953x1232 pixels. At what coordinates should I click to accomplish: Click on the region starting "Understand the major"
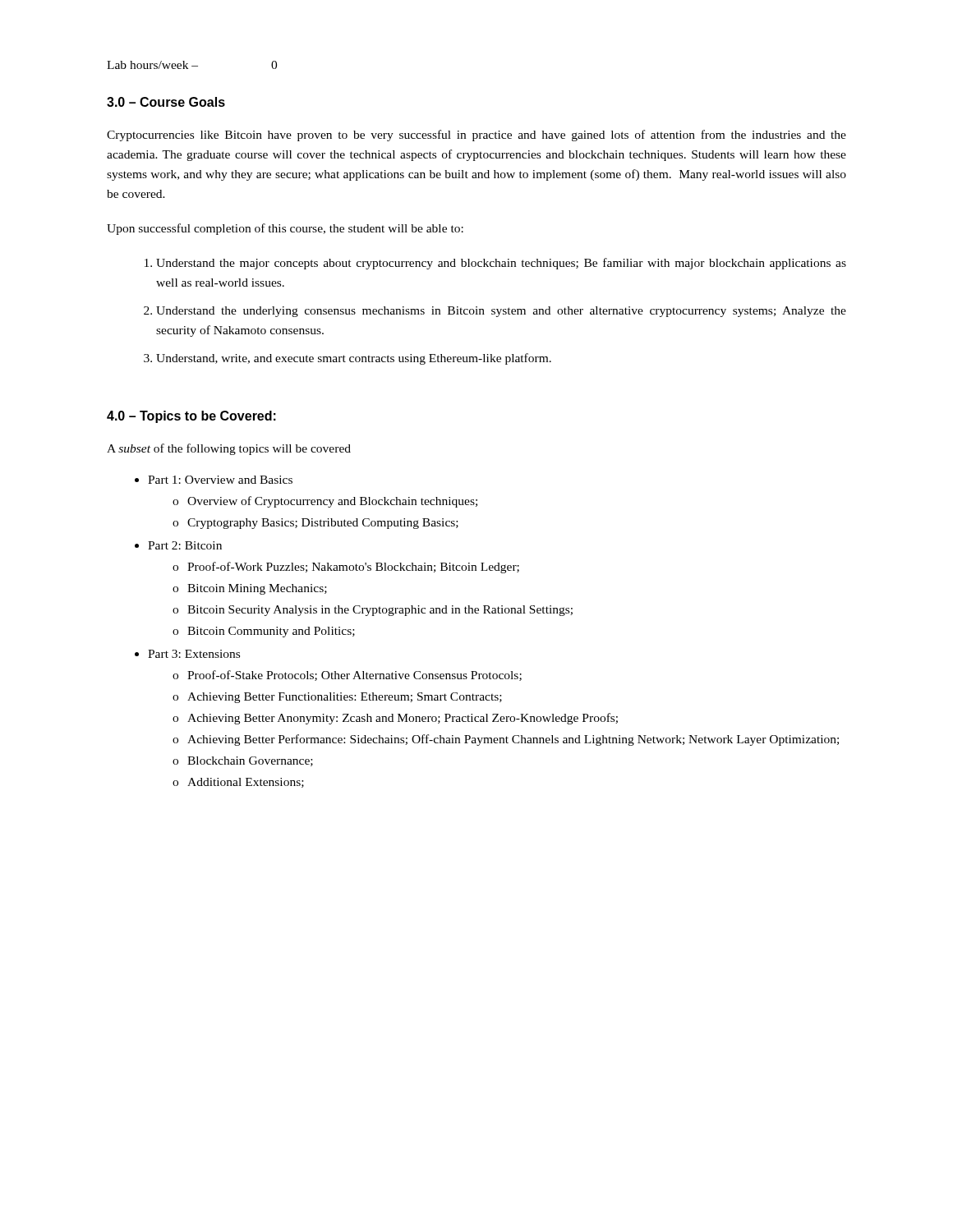(501, 272)
